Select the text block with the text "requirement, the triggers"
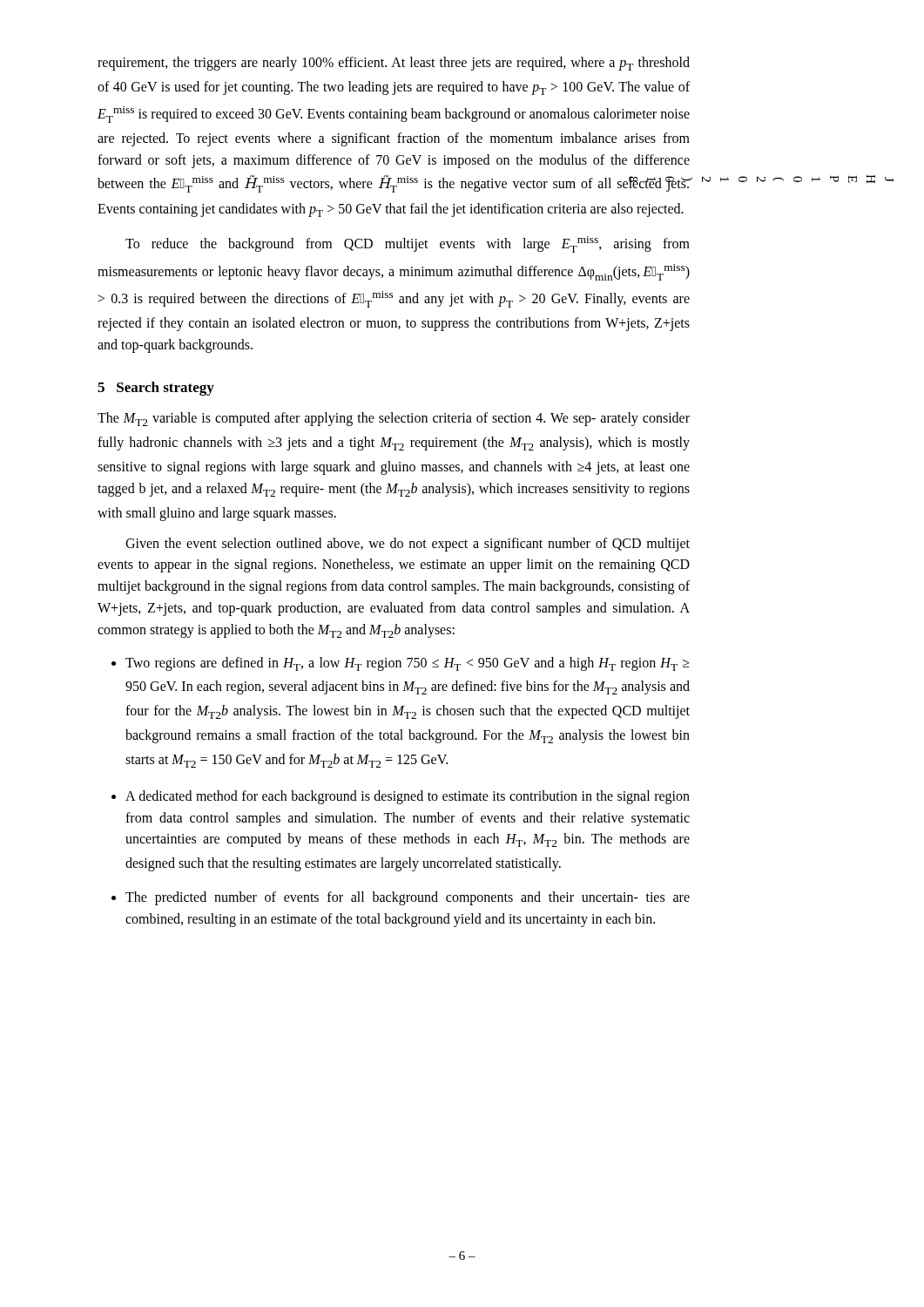This screenshot has height=1307, width=924. pyautogui.click(x=394, y=137)
